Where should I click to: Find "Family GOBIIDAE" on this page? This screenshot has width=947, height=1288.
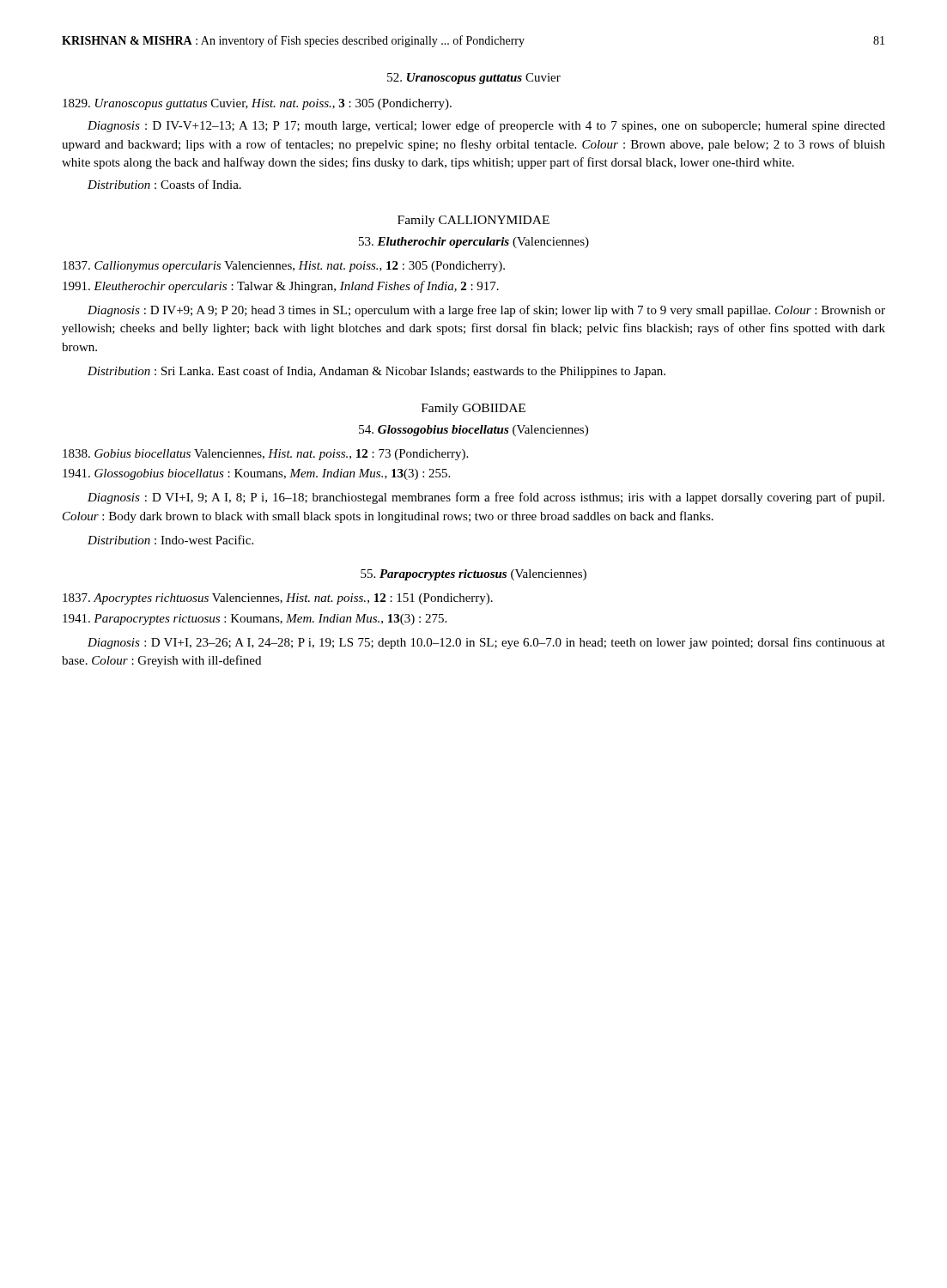[x=474, y=407]
